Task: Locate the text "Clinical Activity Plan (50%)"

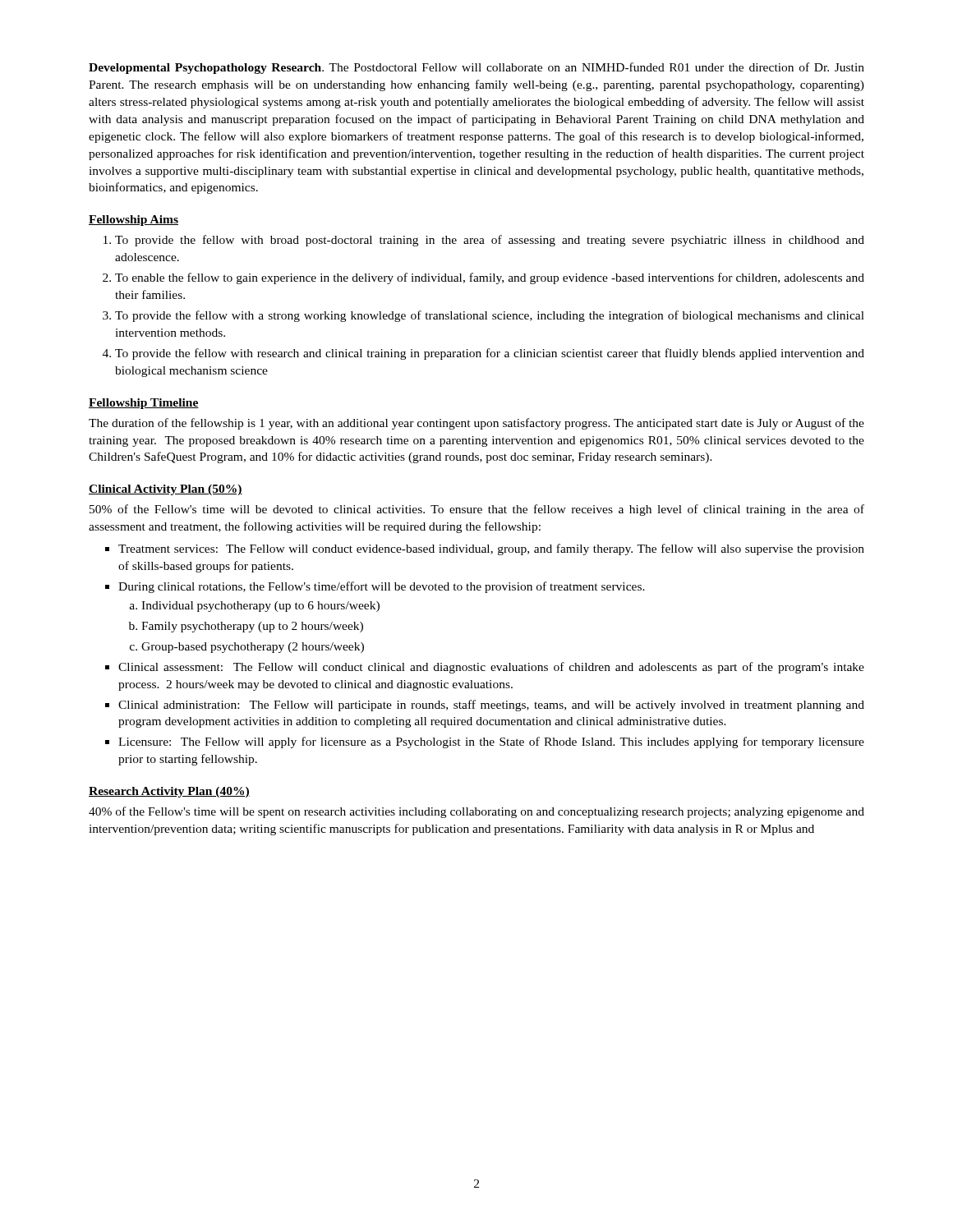Action: point(166,490)
